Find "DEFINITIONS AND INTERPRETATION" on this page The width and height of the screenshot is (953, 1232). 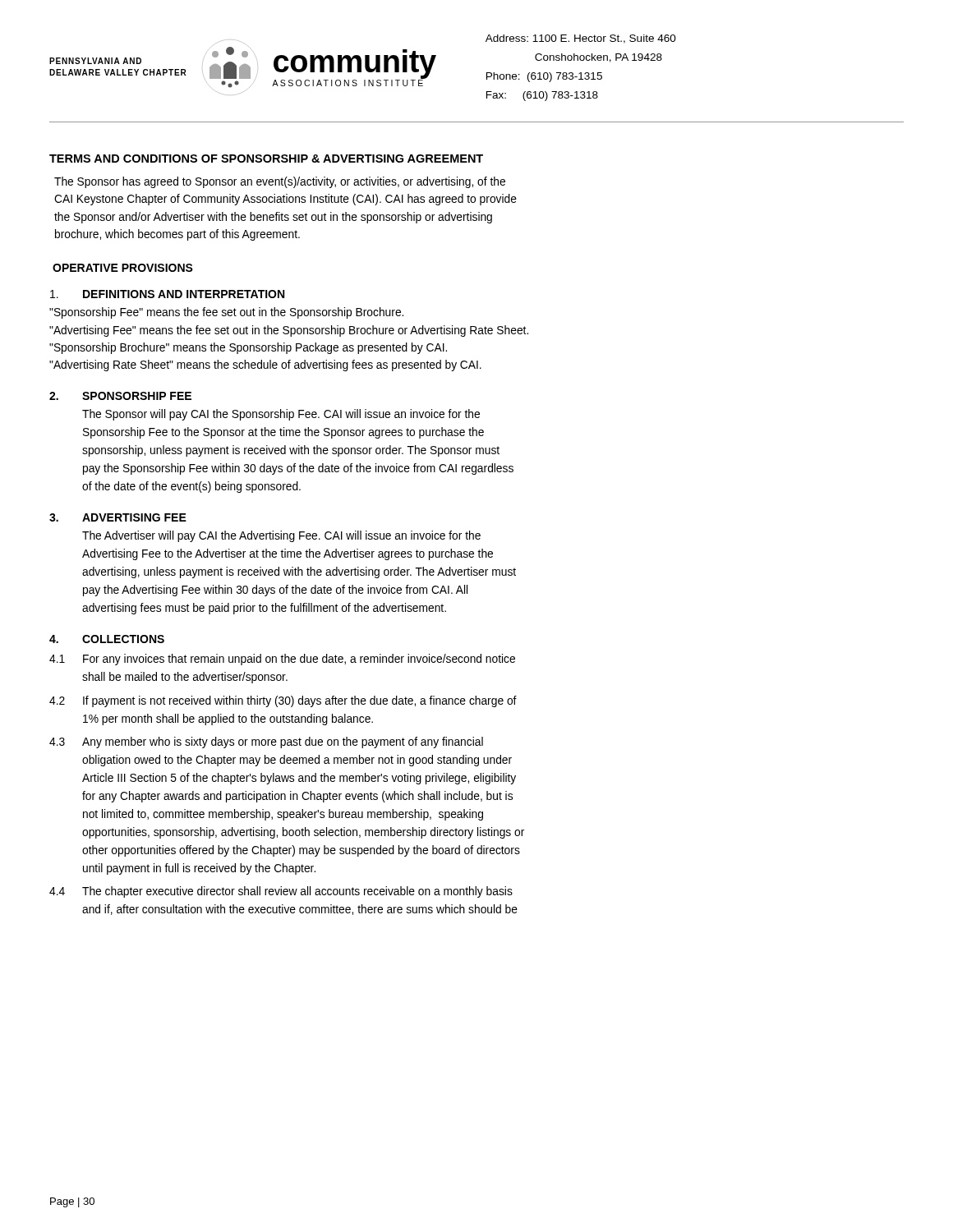(x=184, y=294)
